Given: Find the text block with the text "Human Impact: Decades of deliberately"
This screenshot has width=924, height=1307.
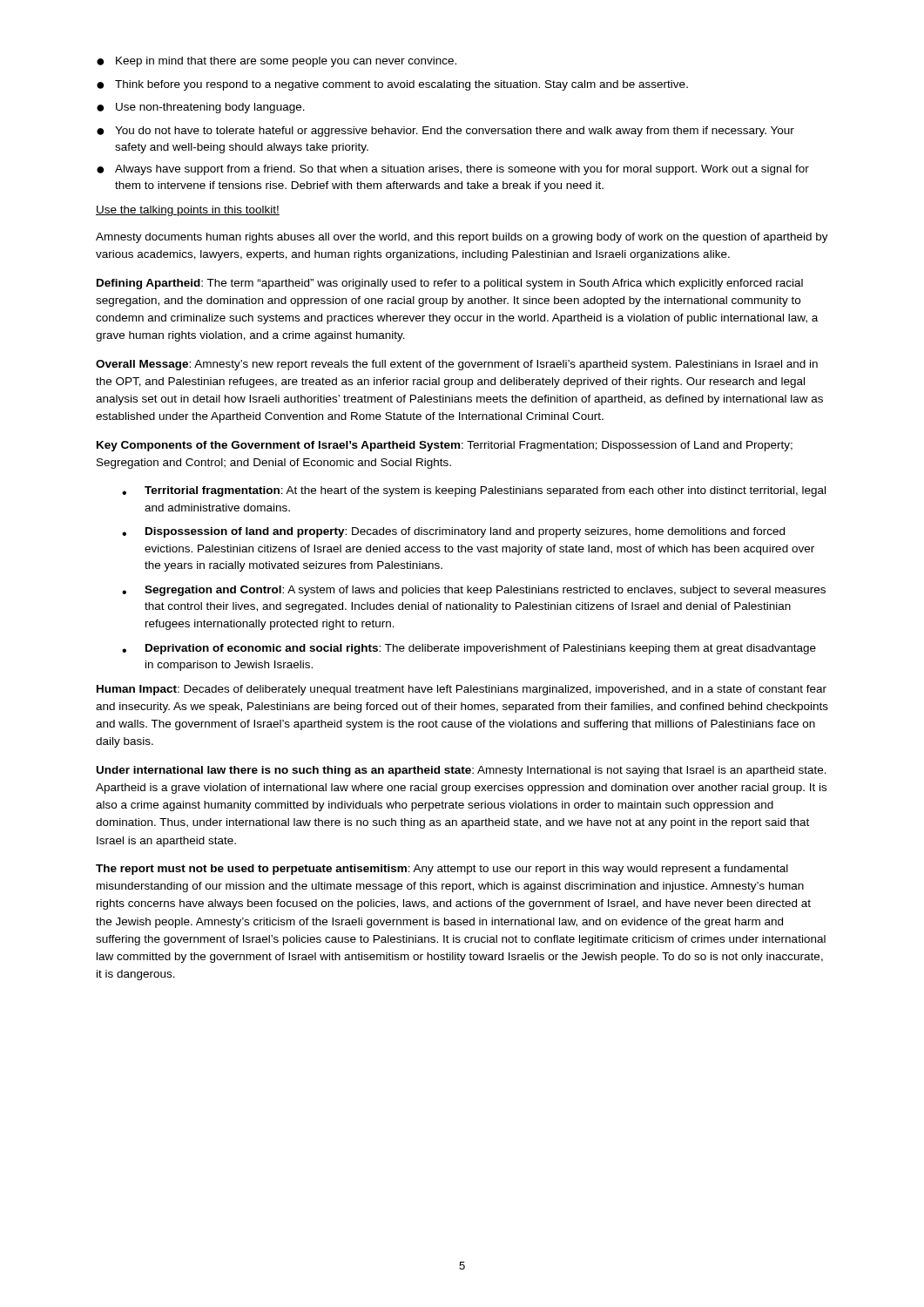Looking at the screenshot, I should pyautogui.click(x=462, y=715).
